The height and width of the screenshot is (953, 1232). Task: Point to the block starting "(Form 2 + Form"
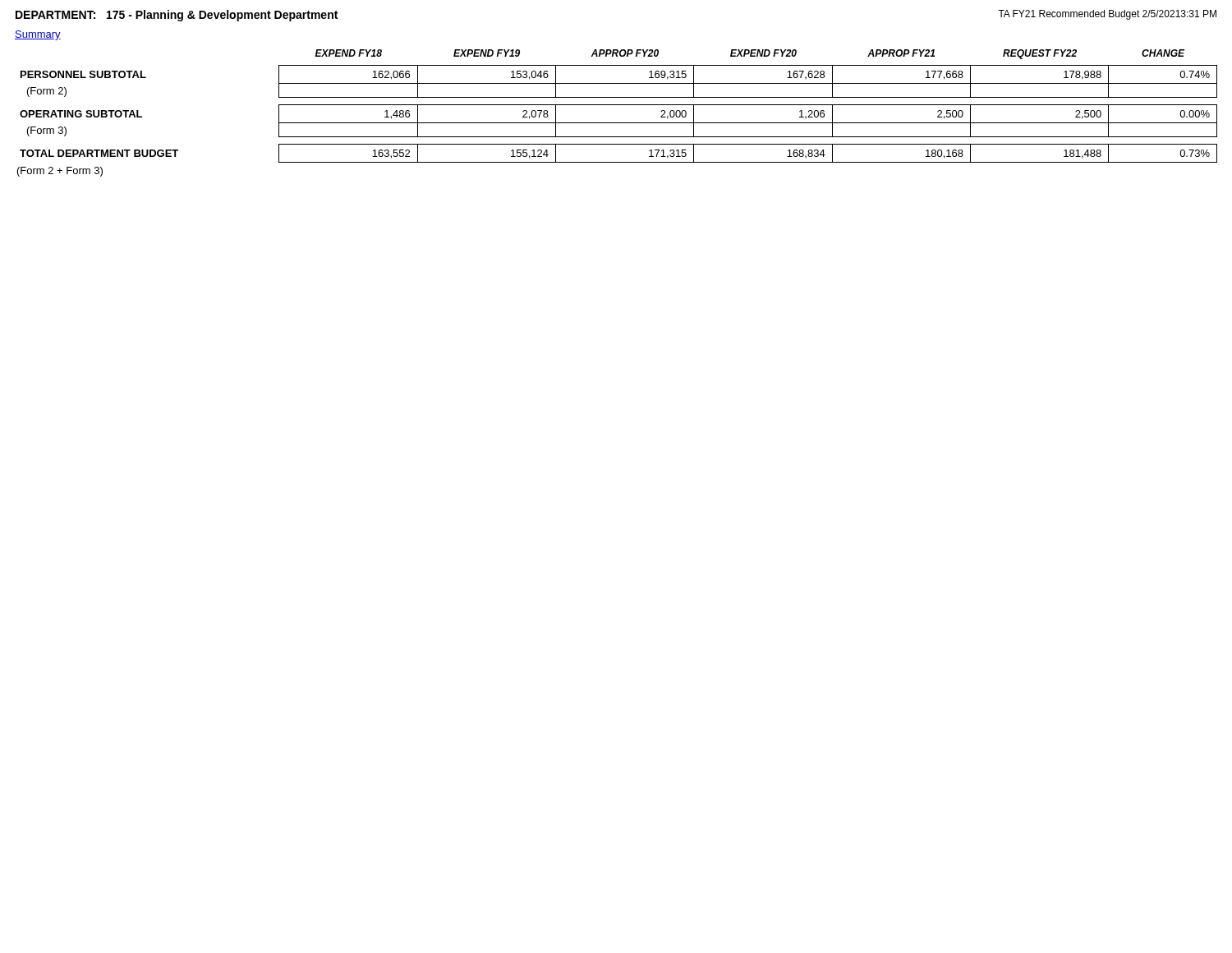coord(60,170)
